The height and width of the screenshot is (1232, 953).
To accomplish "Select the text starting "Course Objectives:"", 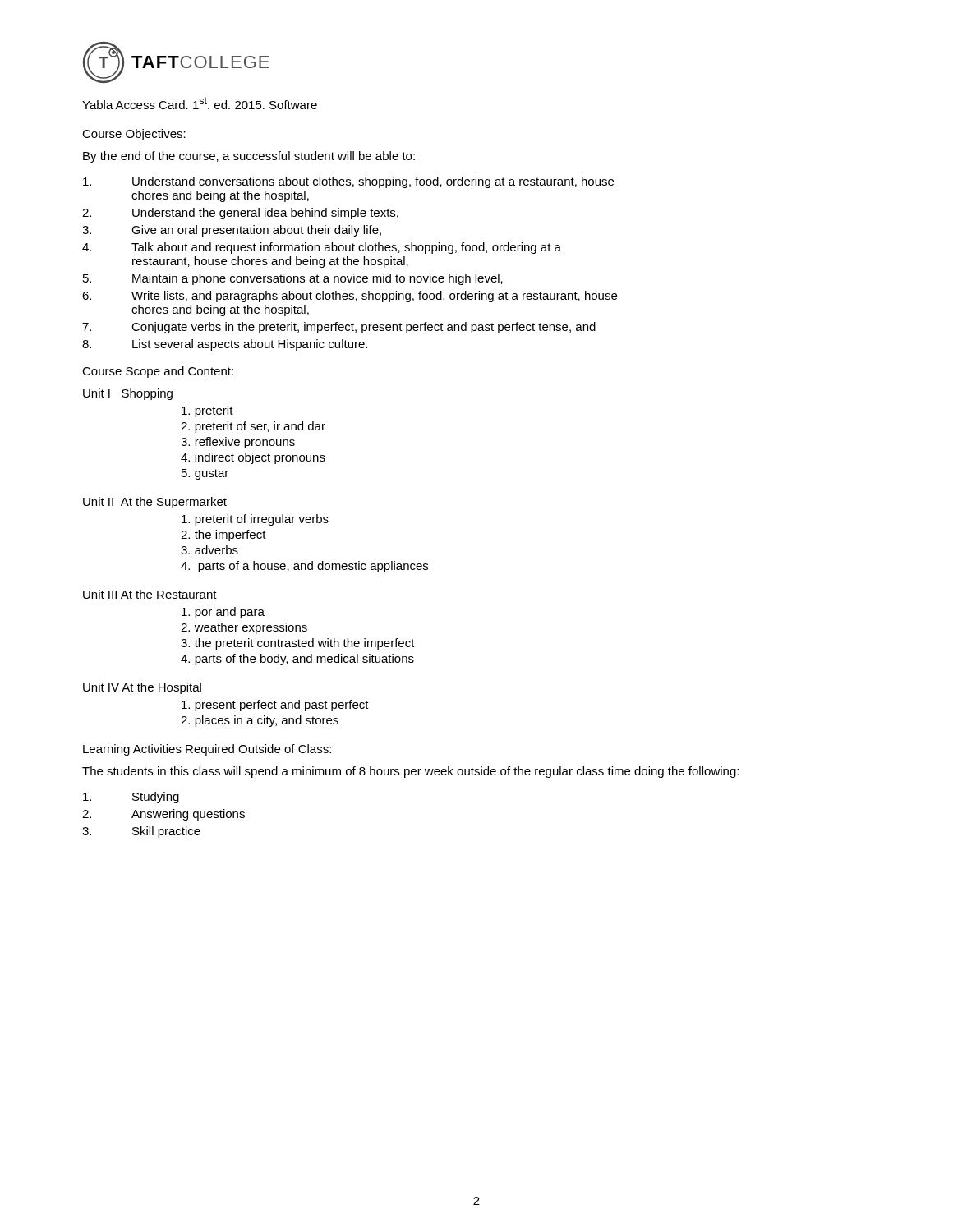I will click(134, 133).
